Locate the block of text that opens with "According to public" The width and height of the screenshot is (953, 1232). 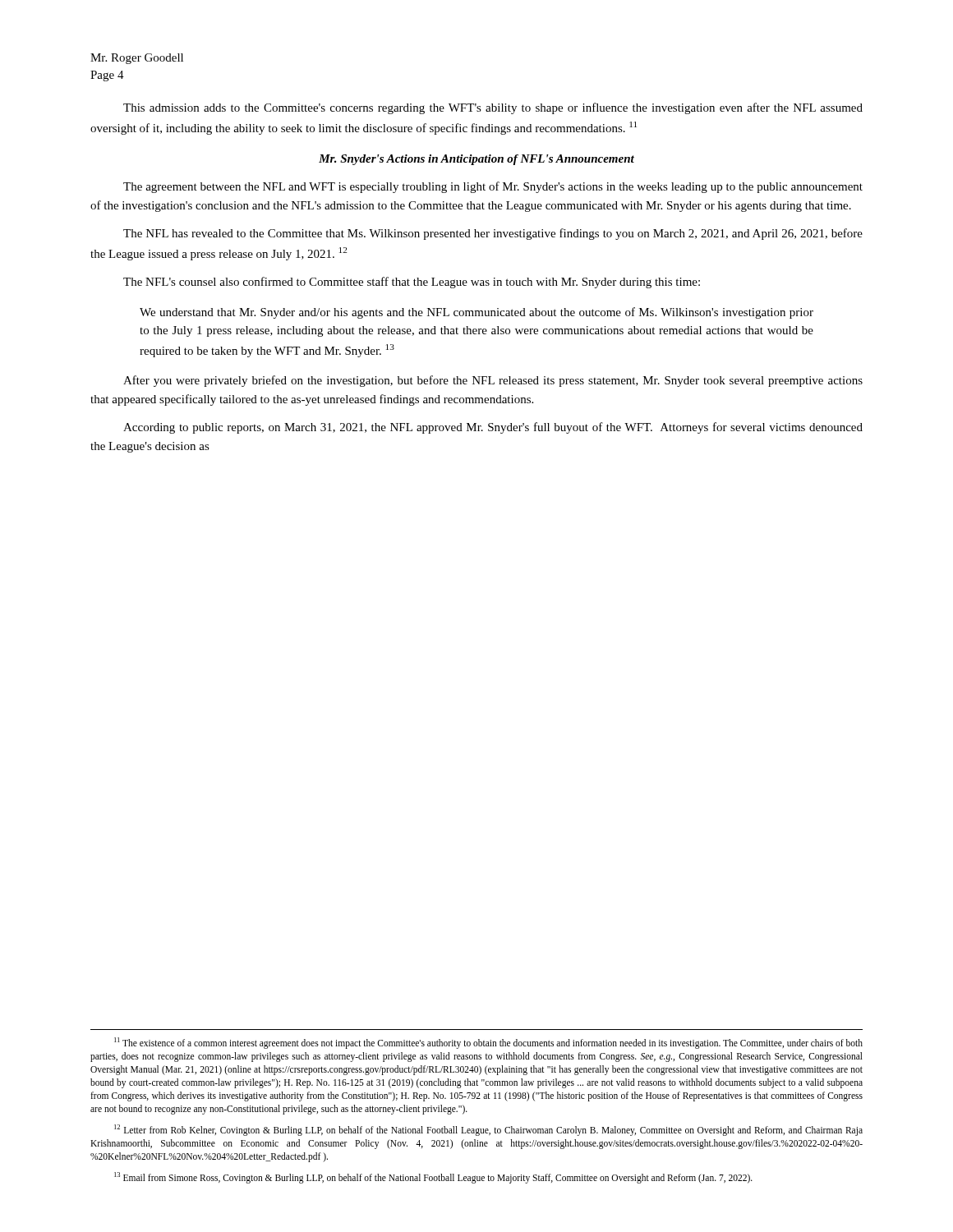(476, 436)
